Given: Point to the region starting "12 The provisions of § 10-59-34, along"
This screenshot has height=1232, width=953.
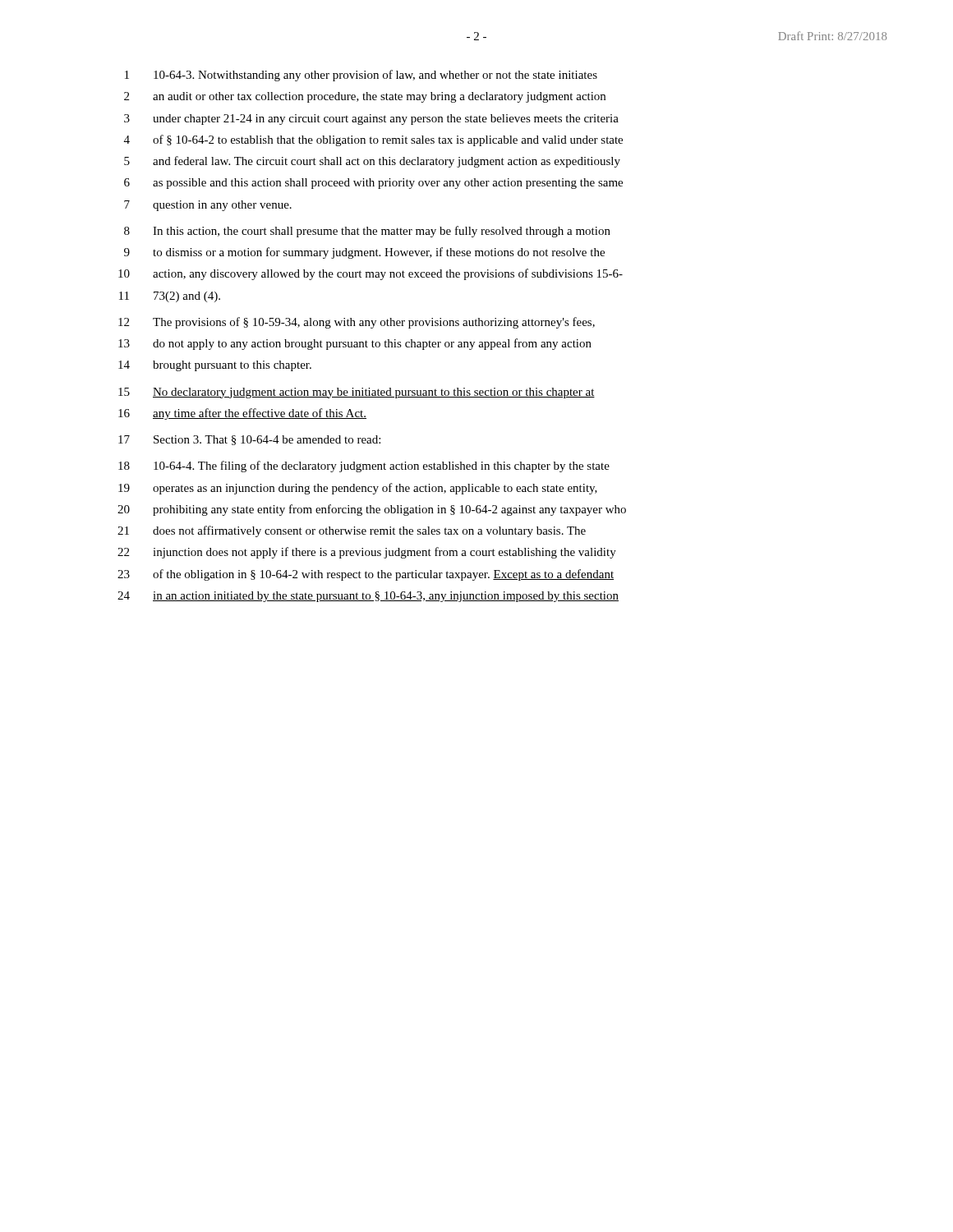Looking at the screenshot, I should (x=493, y=343).
